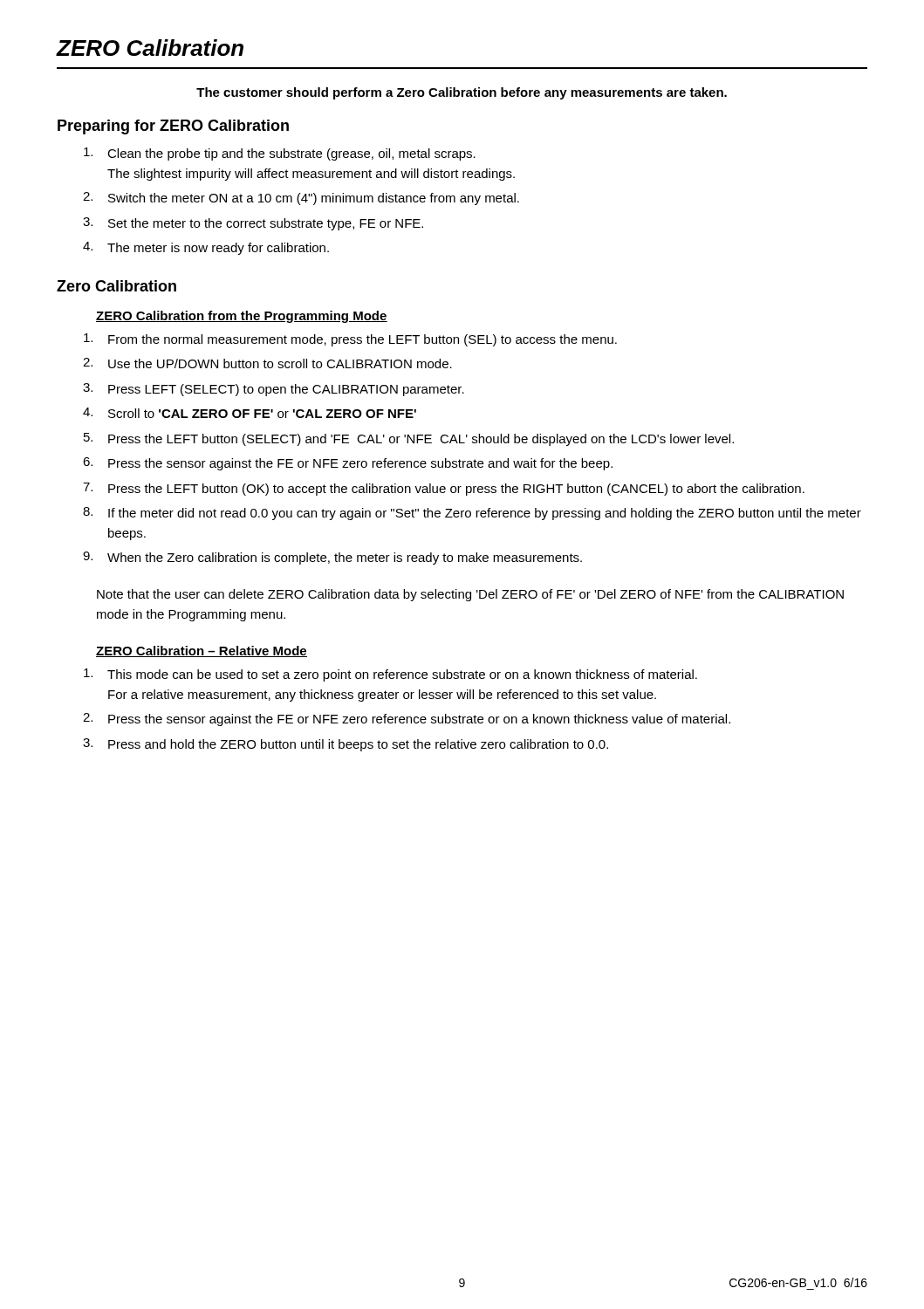This screenshot has width=924, height=1309.
Task: Click on the region starting "3. Press LEFT (SELECT)"
Action: [274, 390]
